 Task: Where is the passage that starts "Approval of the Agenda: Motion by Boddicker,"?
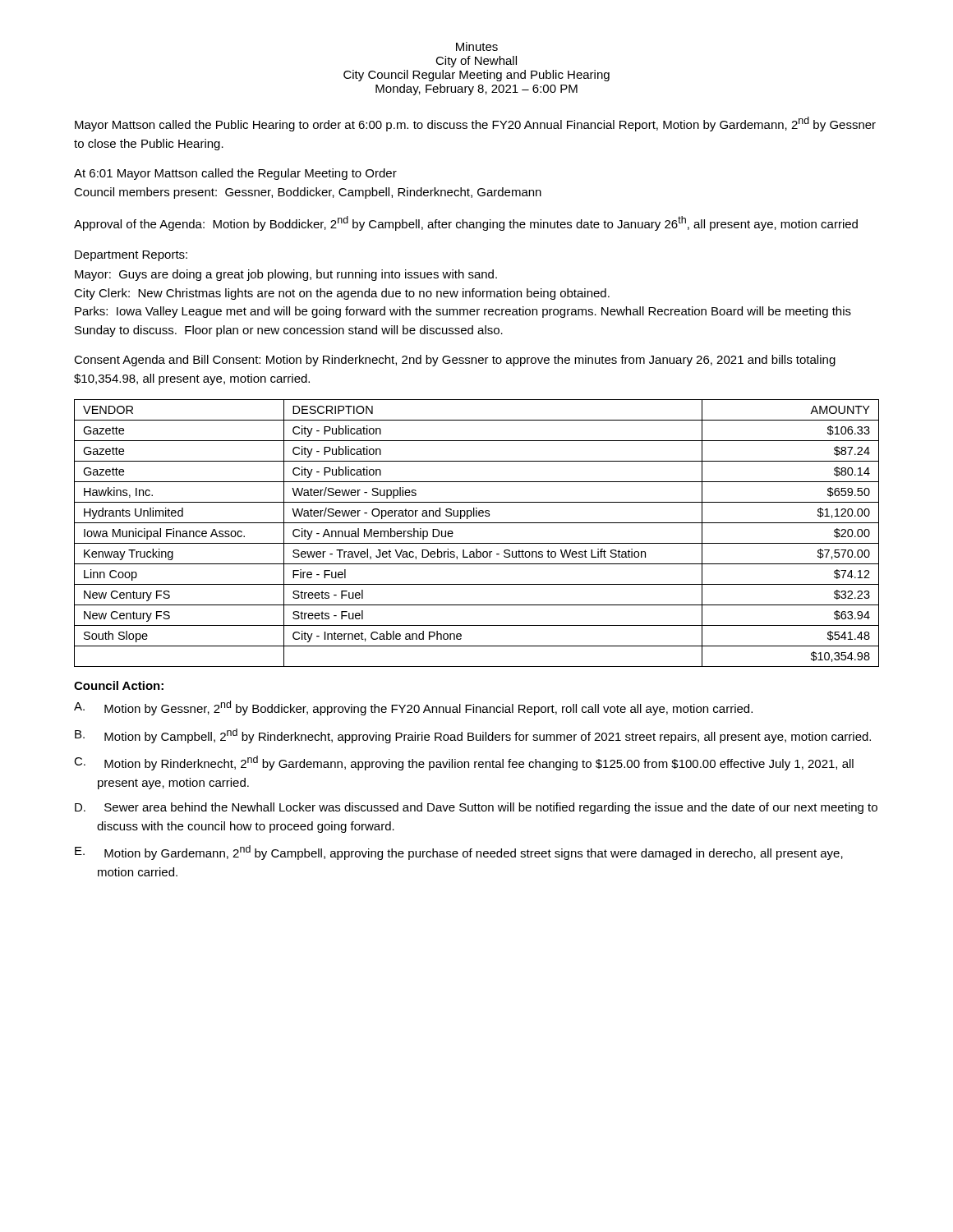[476, 223]
